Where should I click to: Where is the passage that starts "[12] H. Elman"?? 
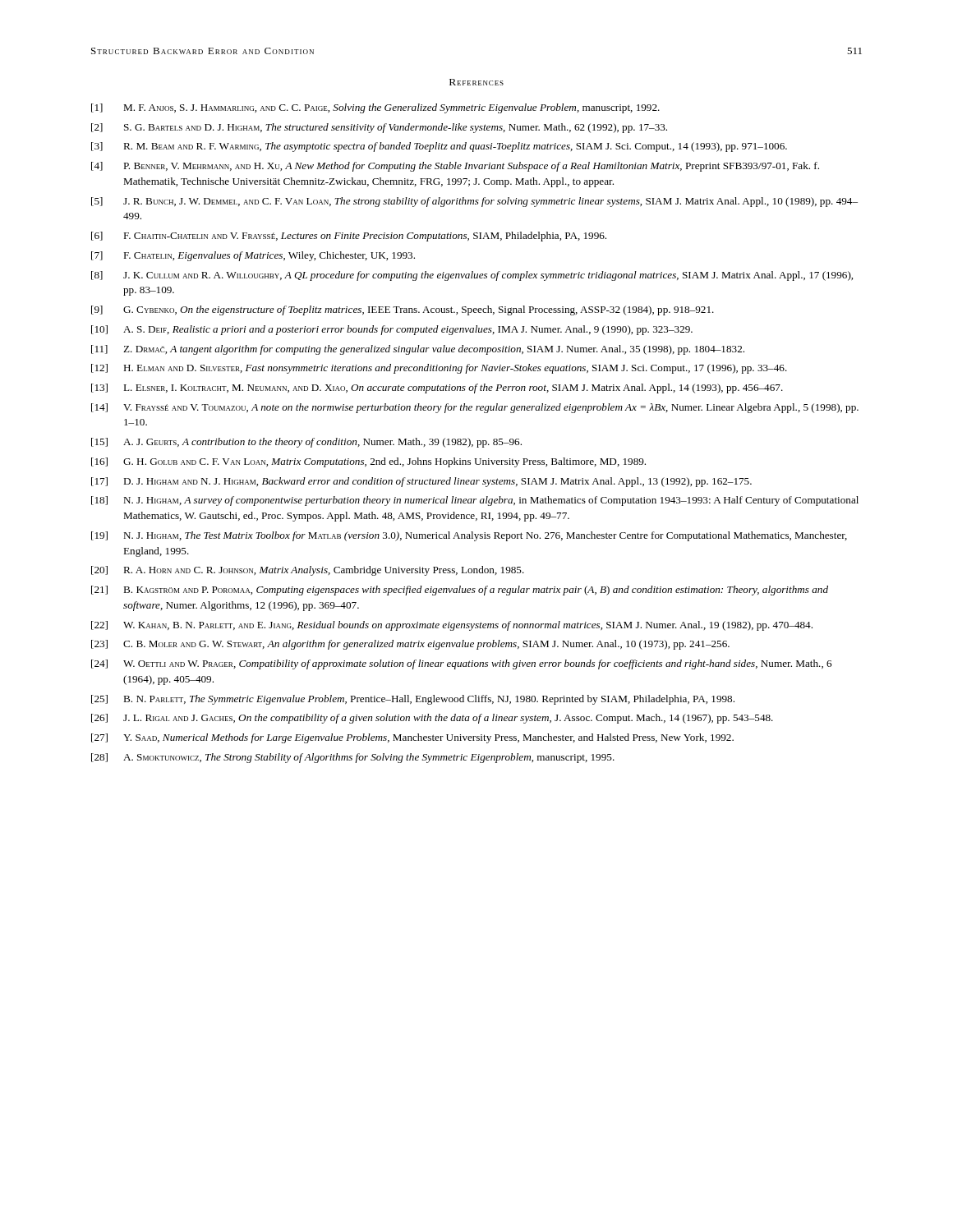pyautogui.click(x=476, y=368)
